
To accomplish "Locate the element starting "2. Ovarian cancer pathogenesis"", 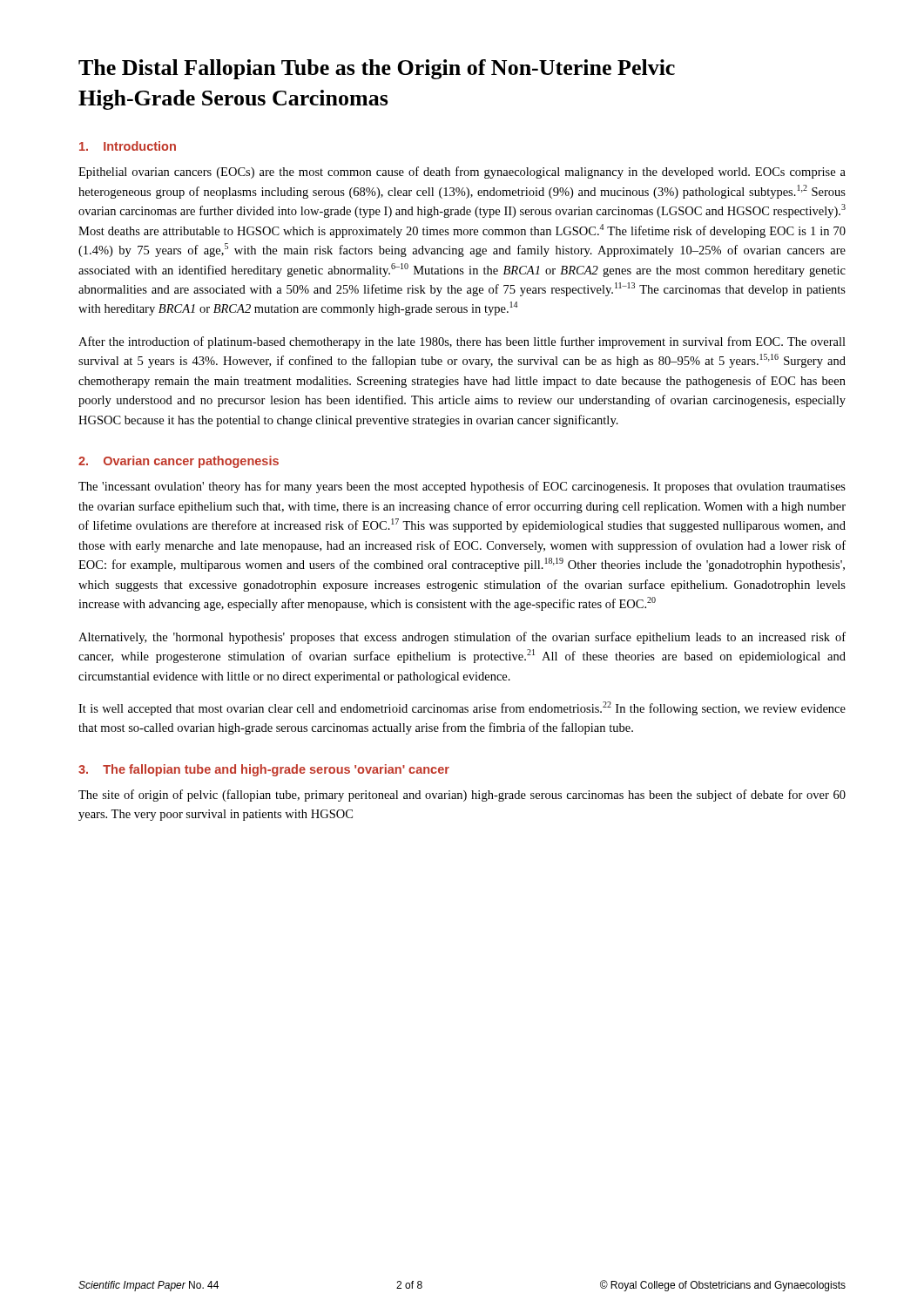I will (x=179, y=461).
